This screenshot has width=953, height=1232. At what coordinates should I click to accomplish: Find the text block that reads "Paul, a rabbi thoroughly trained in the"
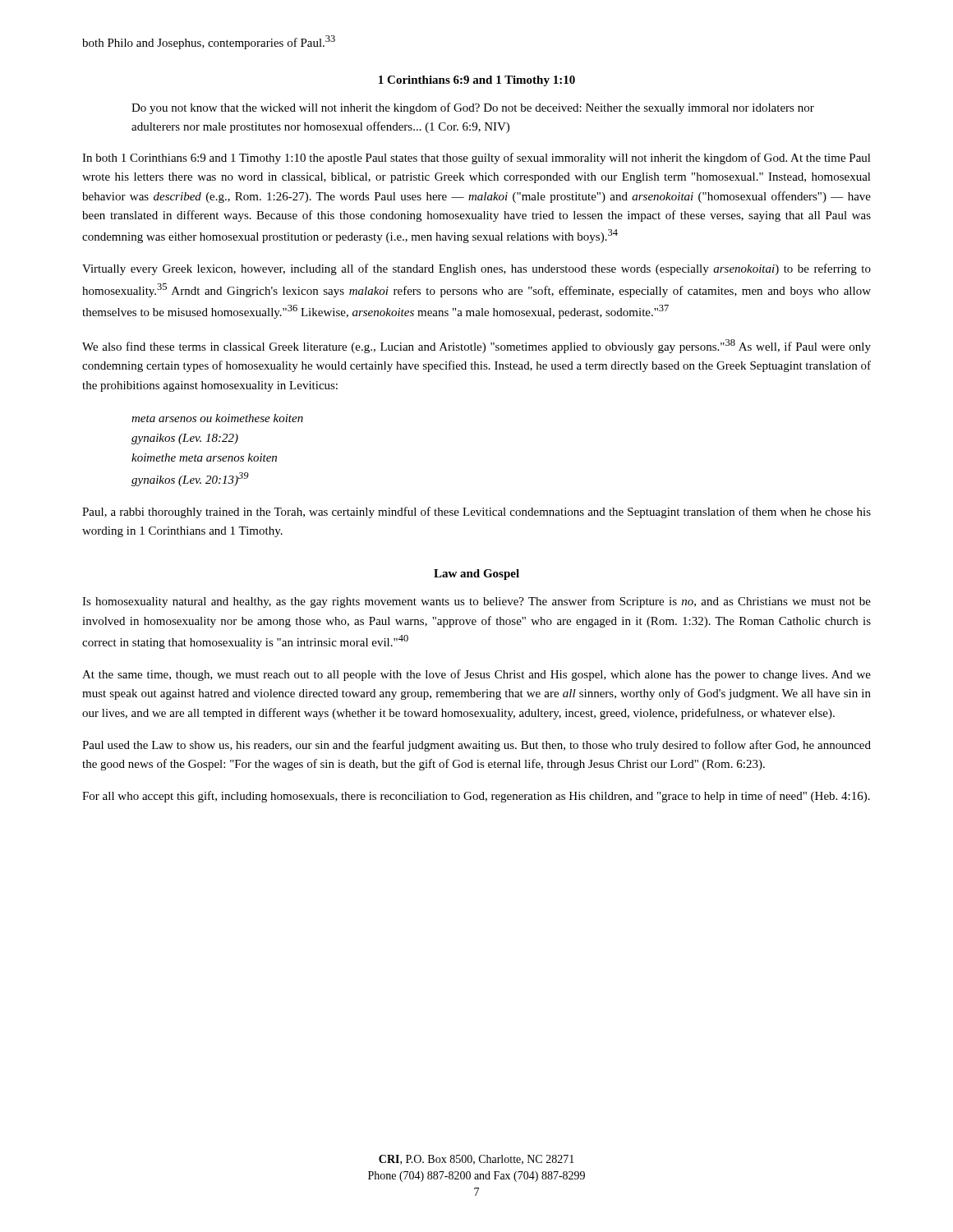pyautogui.click(x=476, y=521)
